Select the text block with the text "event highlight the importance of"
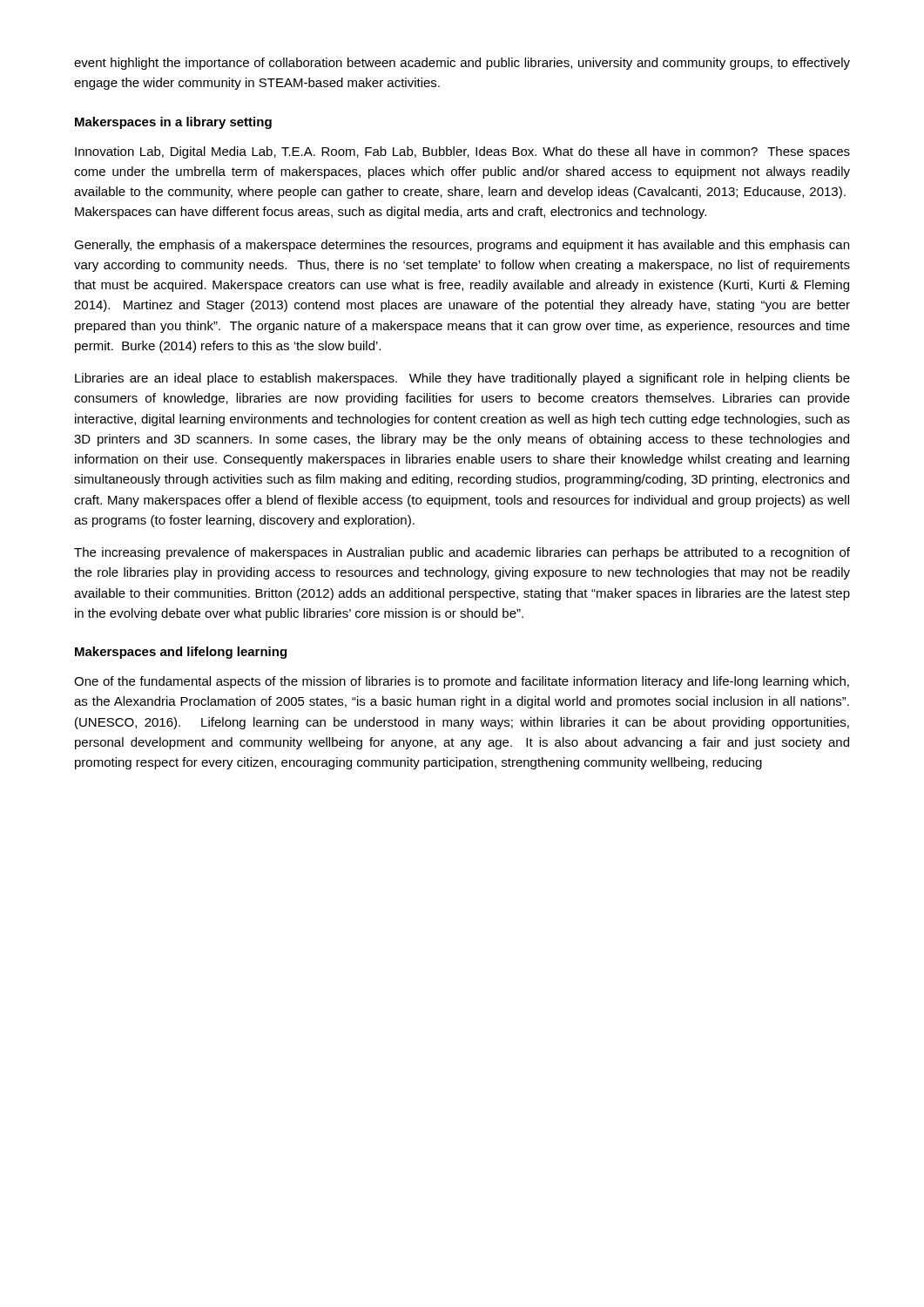Screen dimensions: 1307x924 462,72
